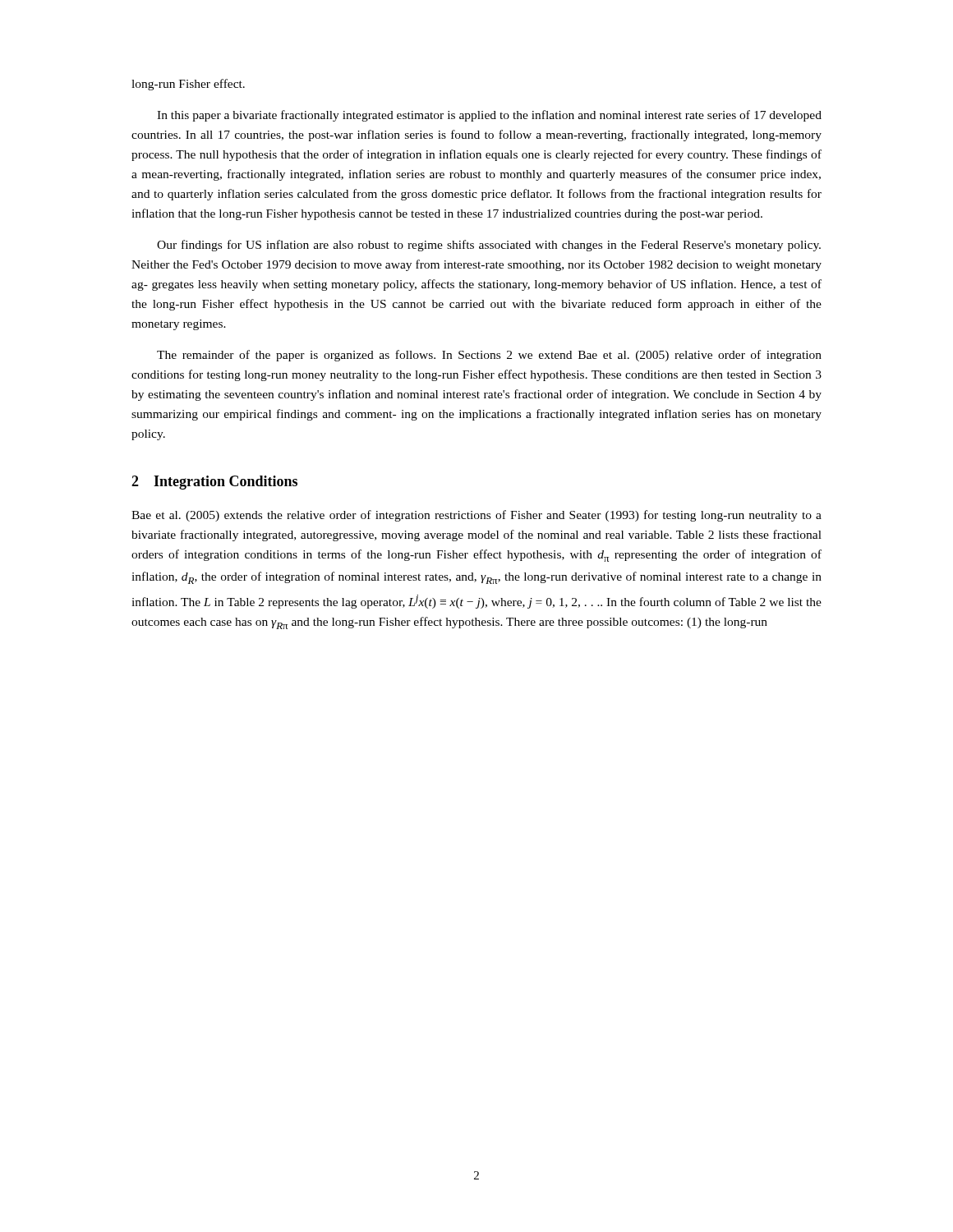The image size is (953, 1232).
Task: Find the section header
Action: point(215,482)
